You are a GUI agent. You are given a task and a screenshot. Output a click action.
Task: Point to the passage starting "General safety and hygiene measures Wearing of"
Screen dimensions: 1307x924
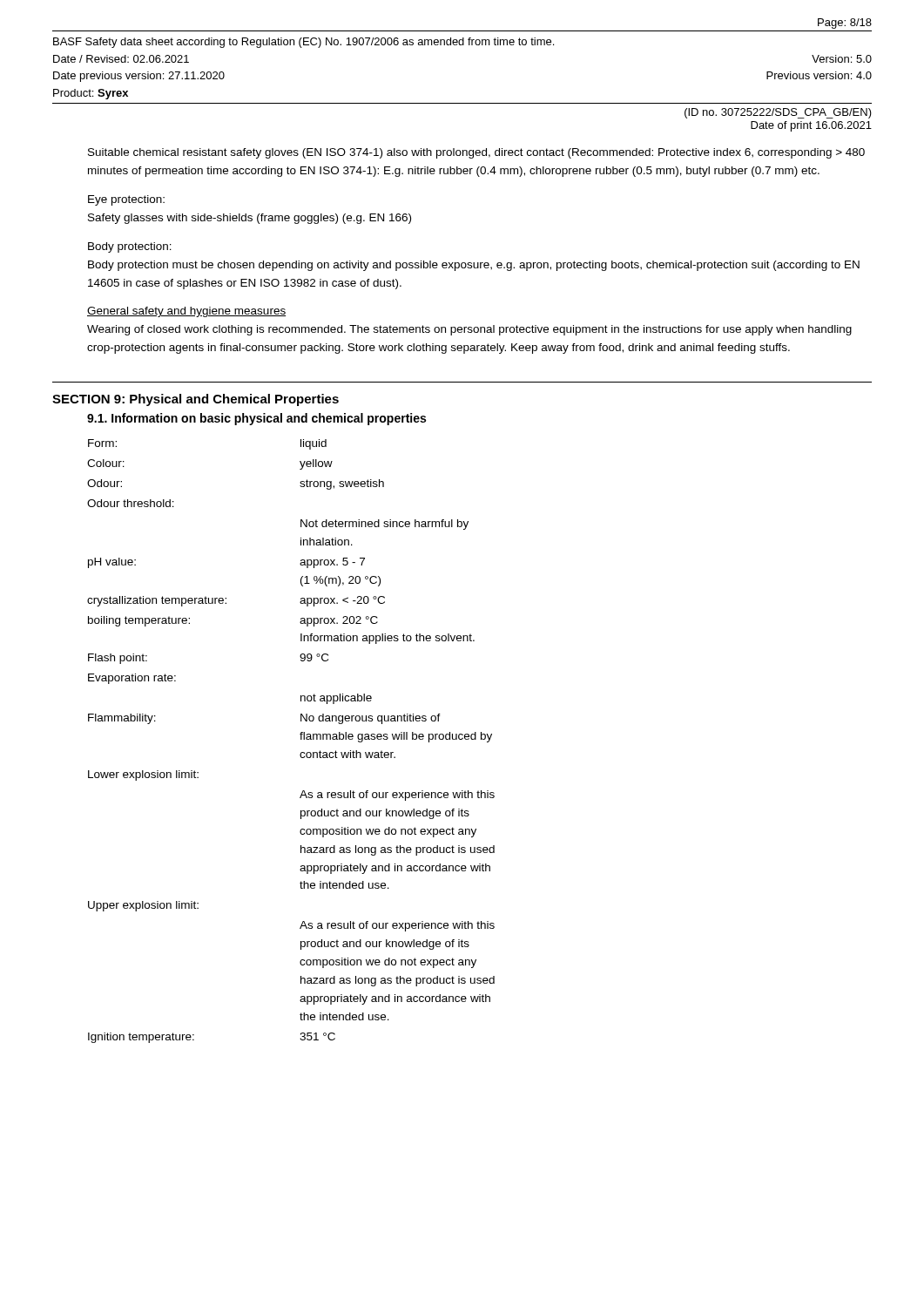[x=470, y=329]
